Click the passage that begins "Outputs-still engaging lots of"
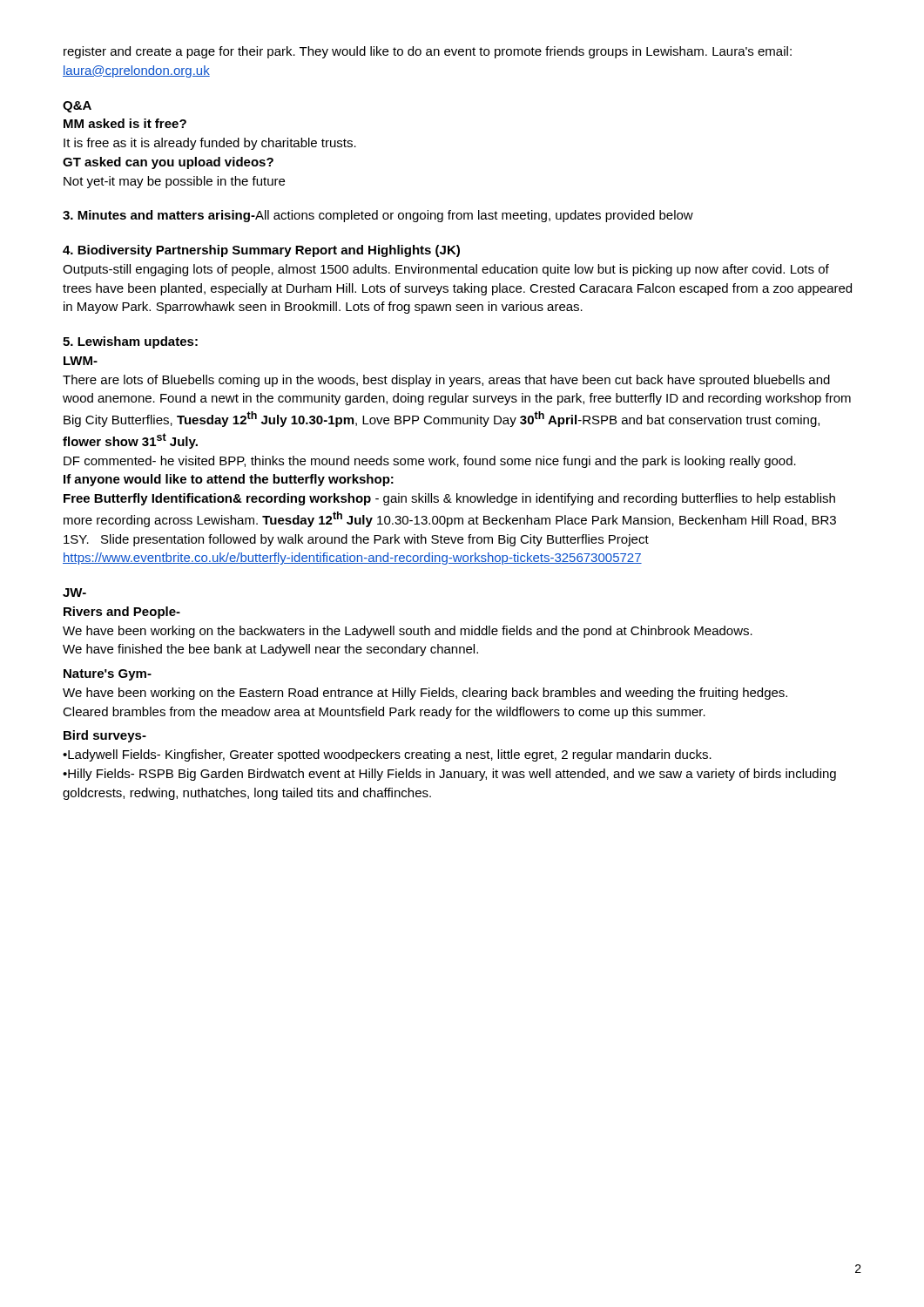This screenshot has height=1307, width=924. click(458, 288)
